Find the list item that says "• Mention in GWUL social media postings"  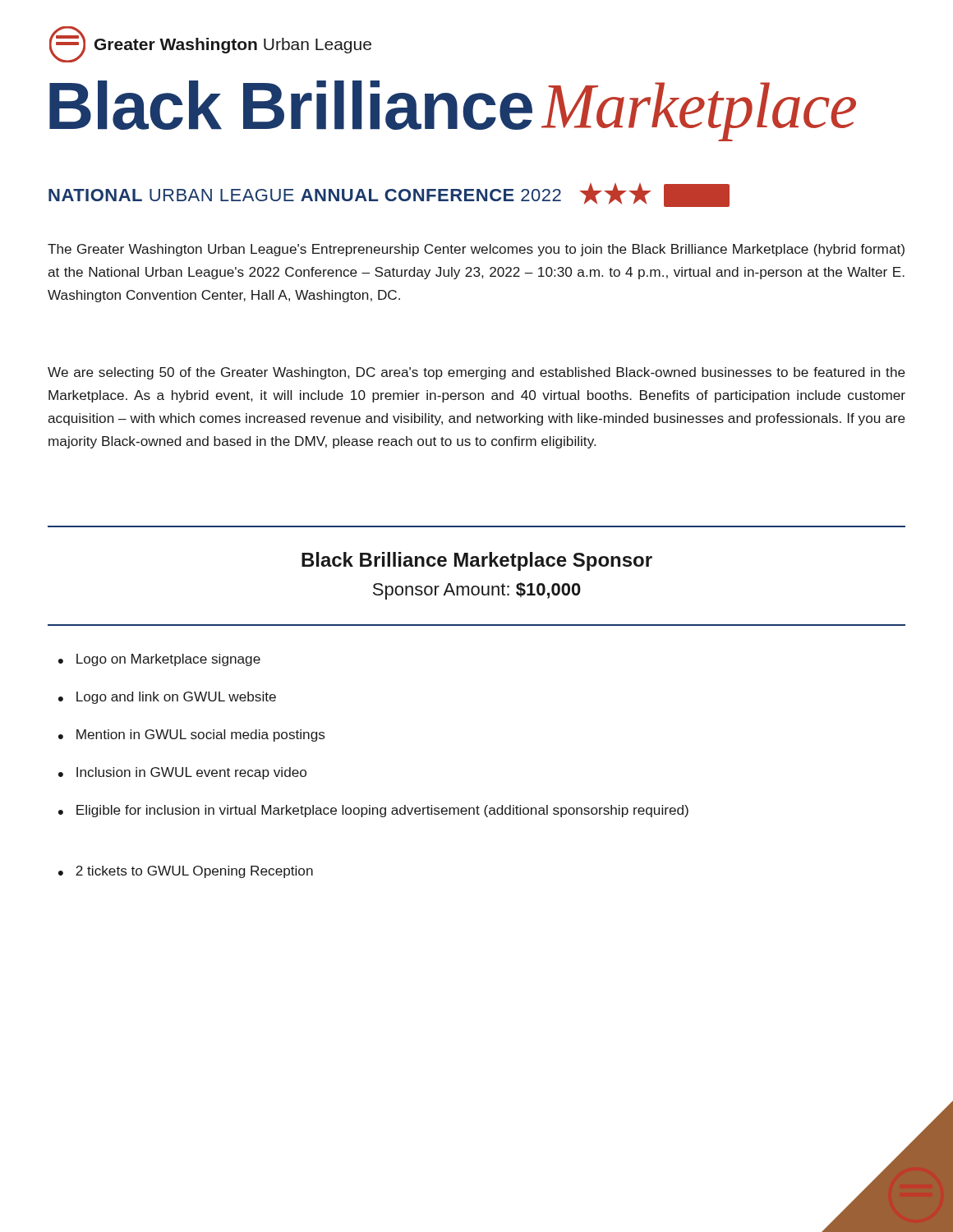point(191,737)
